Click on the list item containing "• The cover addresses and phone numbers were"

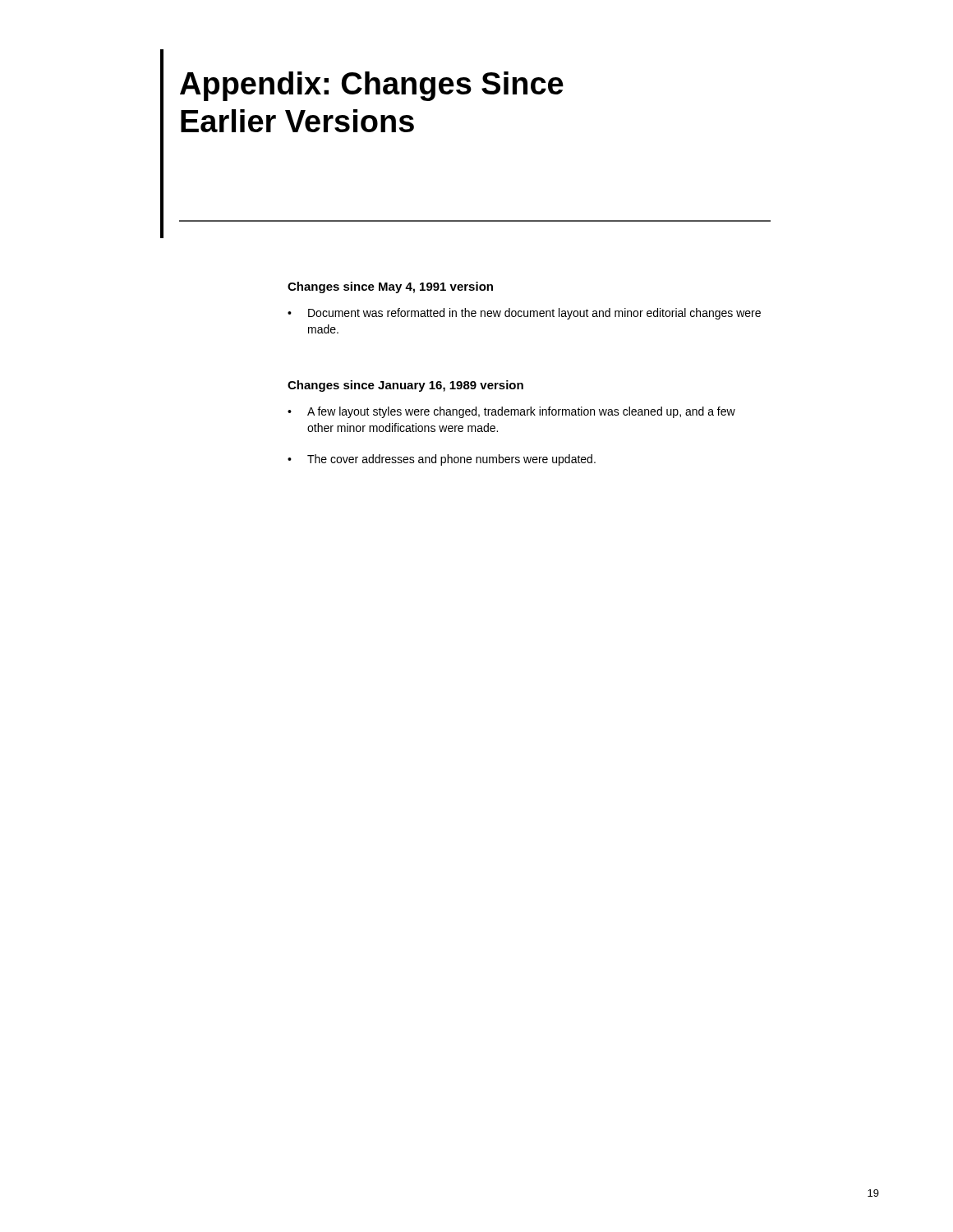442,459
